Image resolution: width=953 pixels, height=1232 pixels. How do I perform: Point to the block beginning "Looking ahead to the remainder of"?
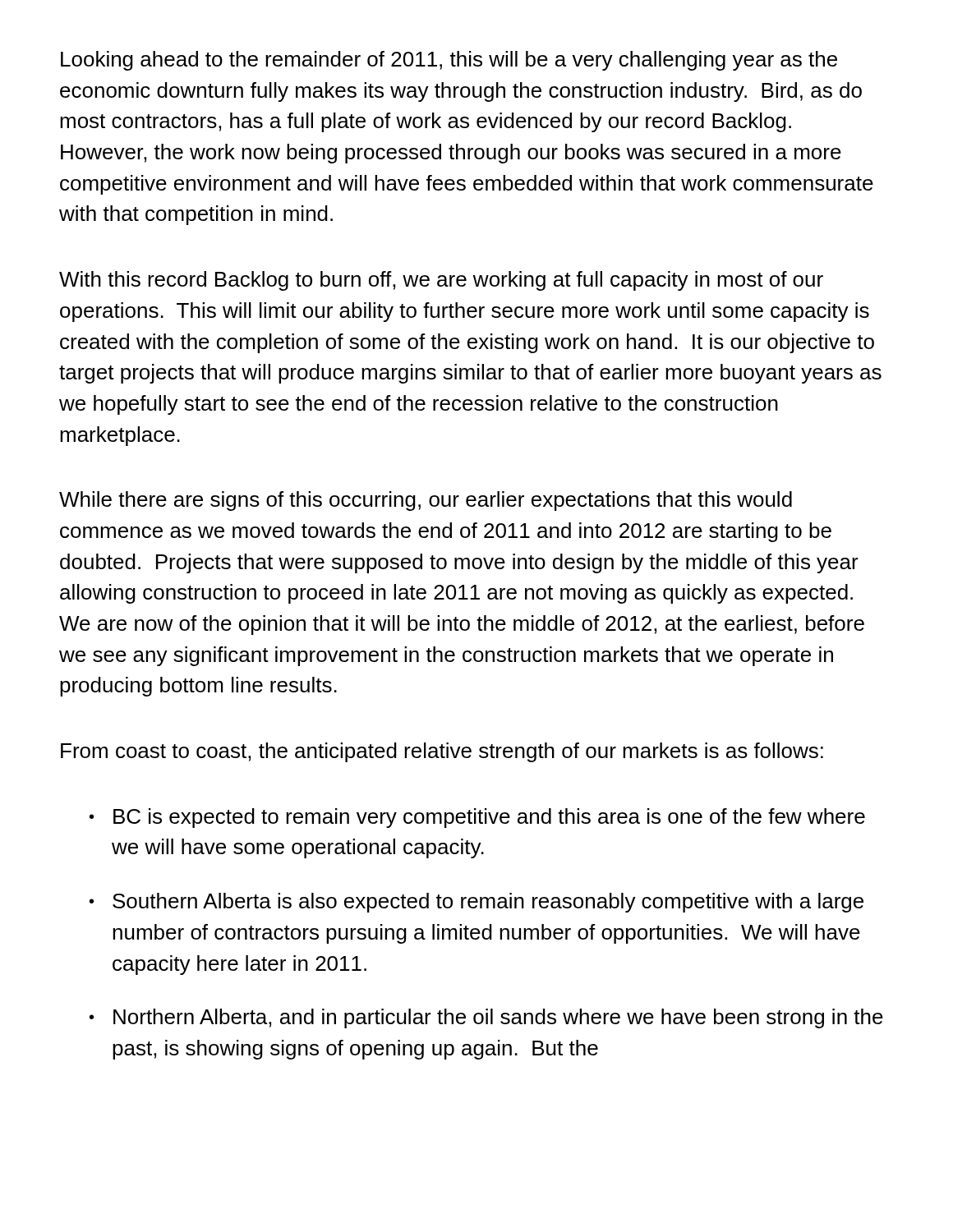coord(466,137)
